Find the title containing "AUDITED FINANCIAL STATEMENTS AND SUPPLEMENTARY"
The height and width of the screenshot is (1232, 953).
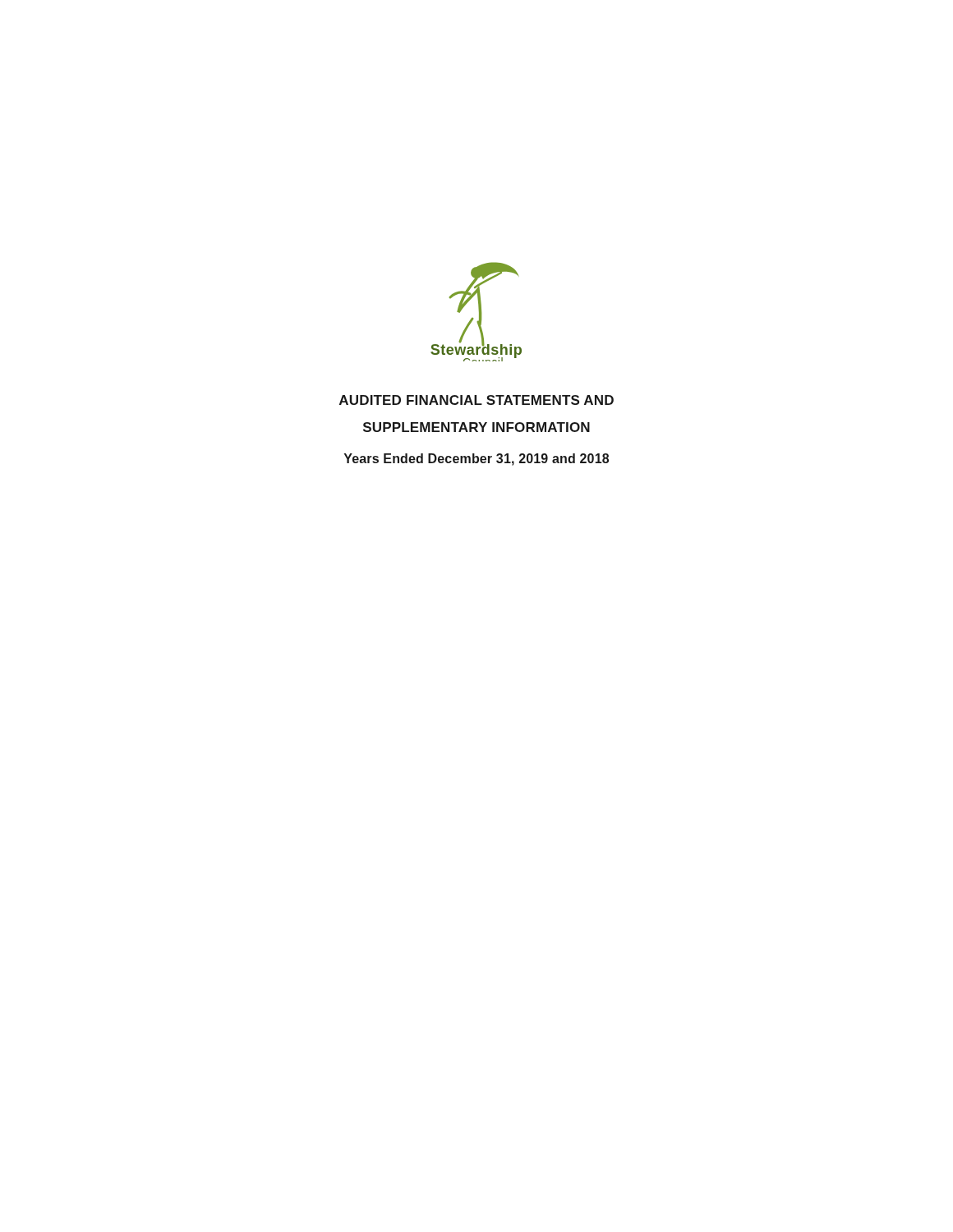(x=476, y=414)
